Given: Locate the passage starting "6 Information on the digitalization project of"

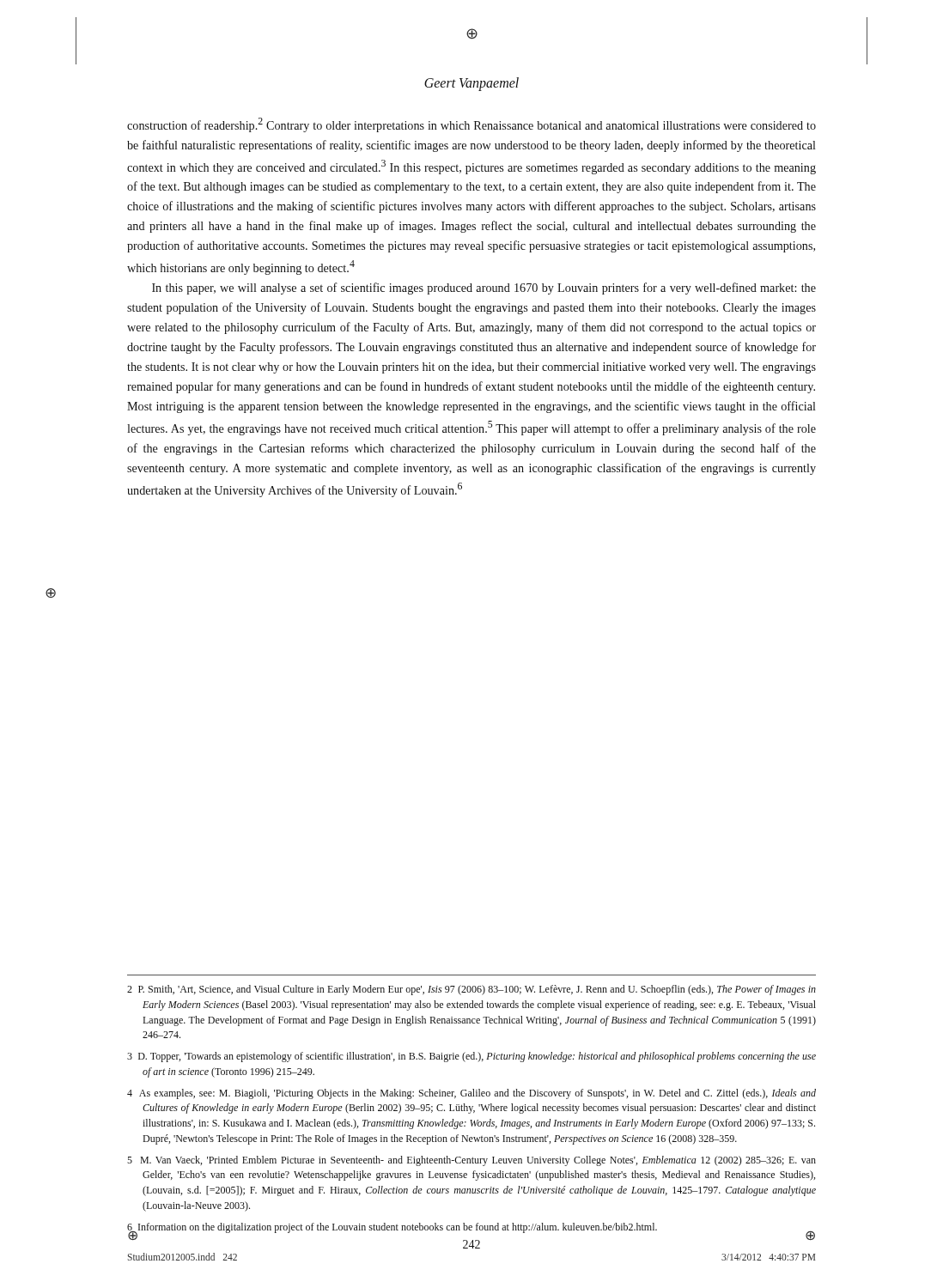Looking at the screenshot, I should [x=392, y=1227].
